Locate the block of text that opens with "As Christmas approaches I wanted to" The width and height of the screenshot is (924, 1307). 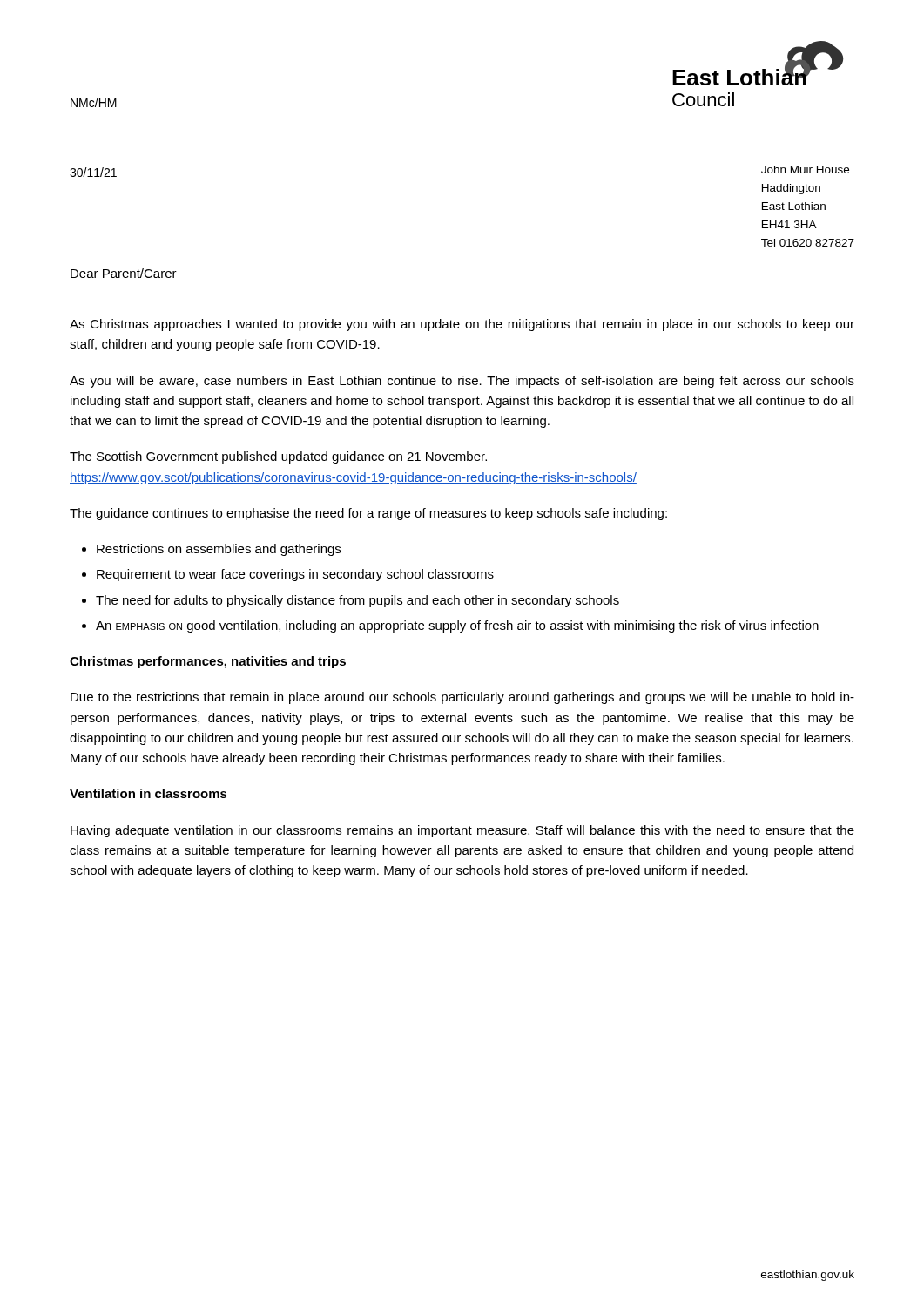point(462,334)
